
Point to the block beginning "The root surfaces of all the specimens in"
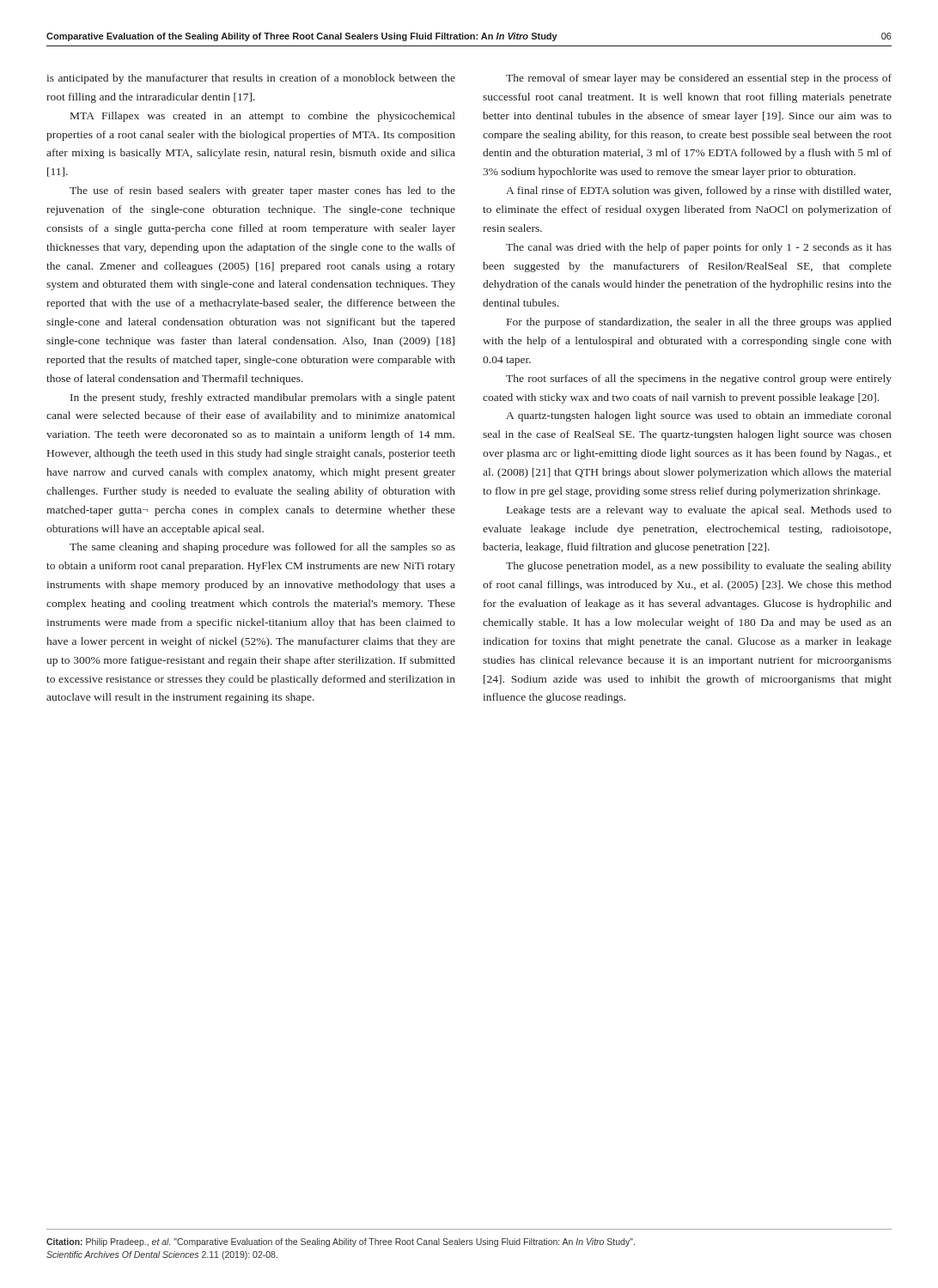tap(687, 388)
